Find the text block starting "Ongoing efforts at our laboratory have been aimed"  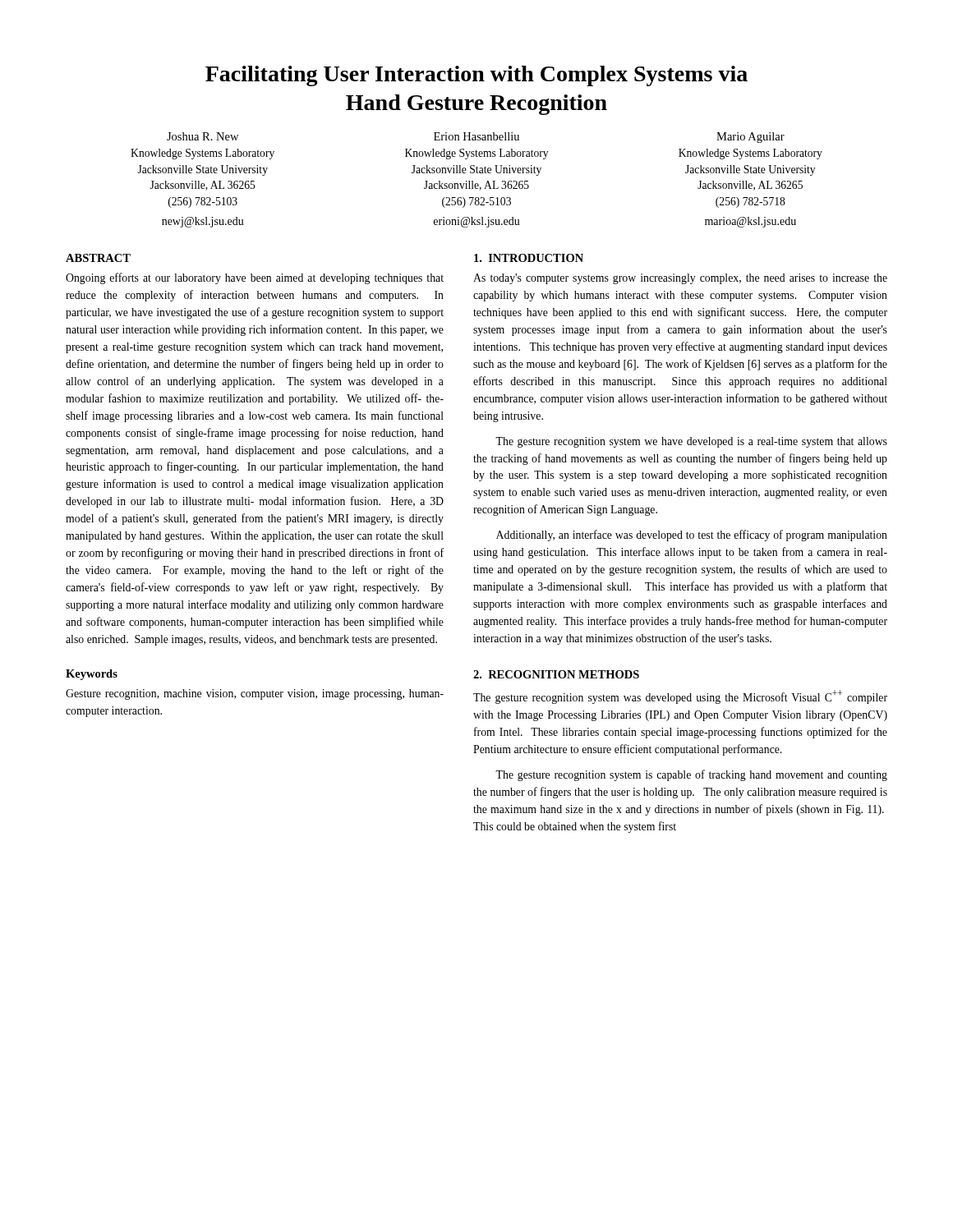(255, 459)
